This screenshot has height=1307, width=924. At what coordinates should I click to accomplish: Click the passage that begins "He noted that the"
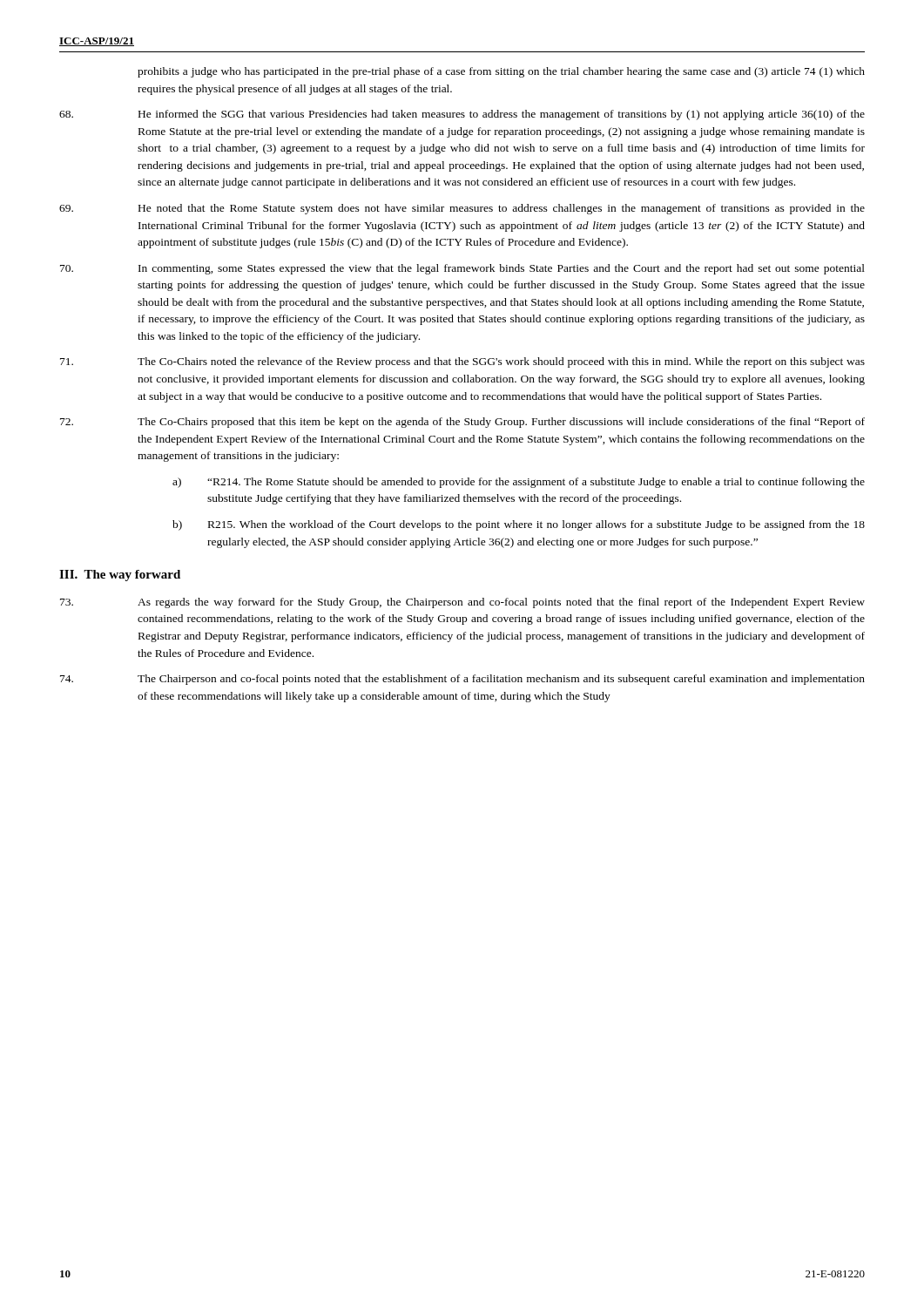(462, 225)
